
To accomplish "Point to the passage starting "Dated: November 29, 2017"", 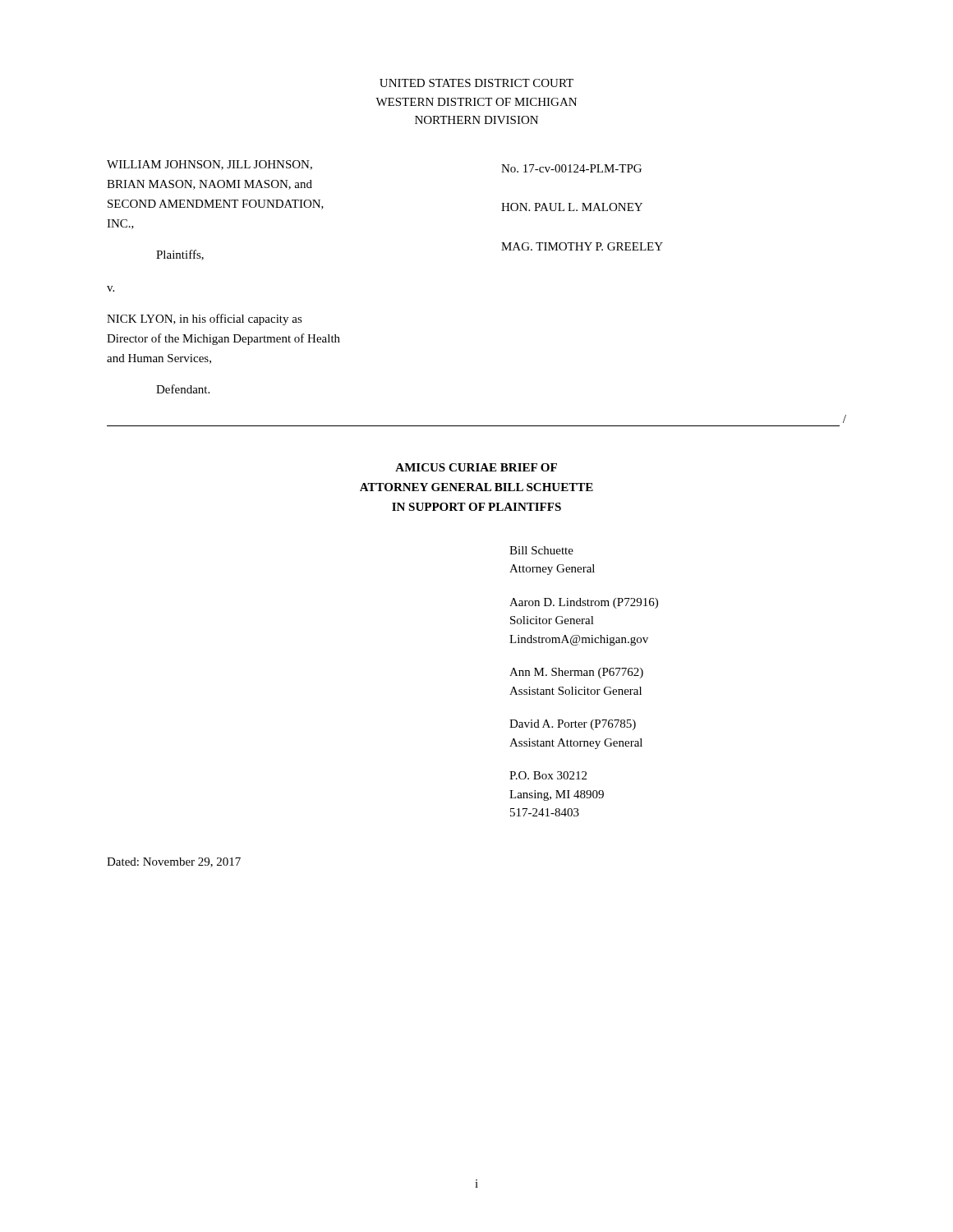I will point(174,861).
